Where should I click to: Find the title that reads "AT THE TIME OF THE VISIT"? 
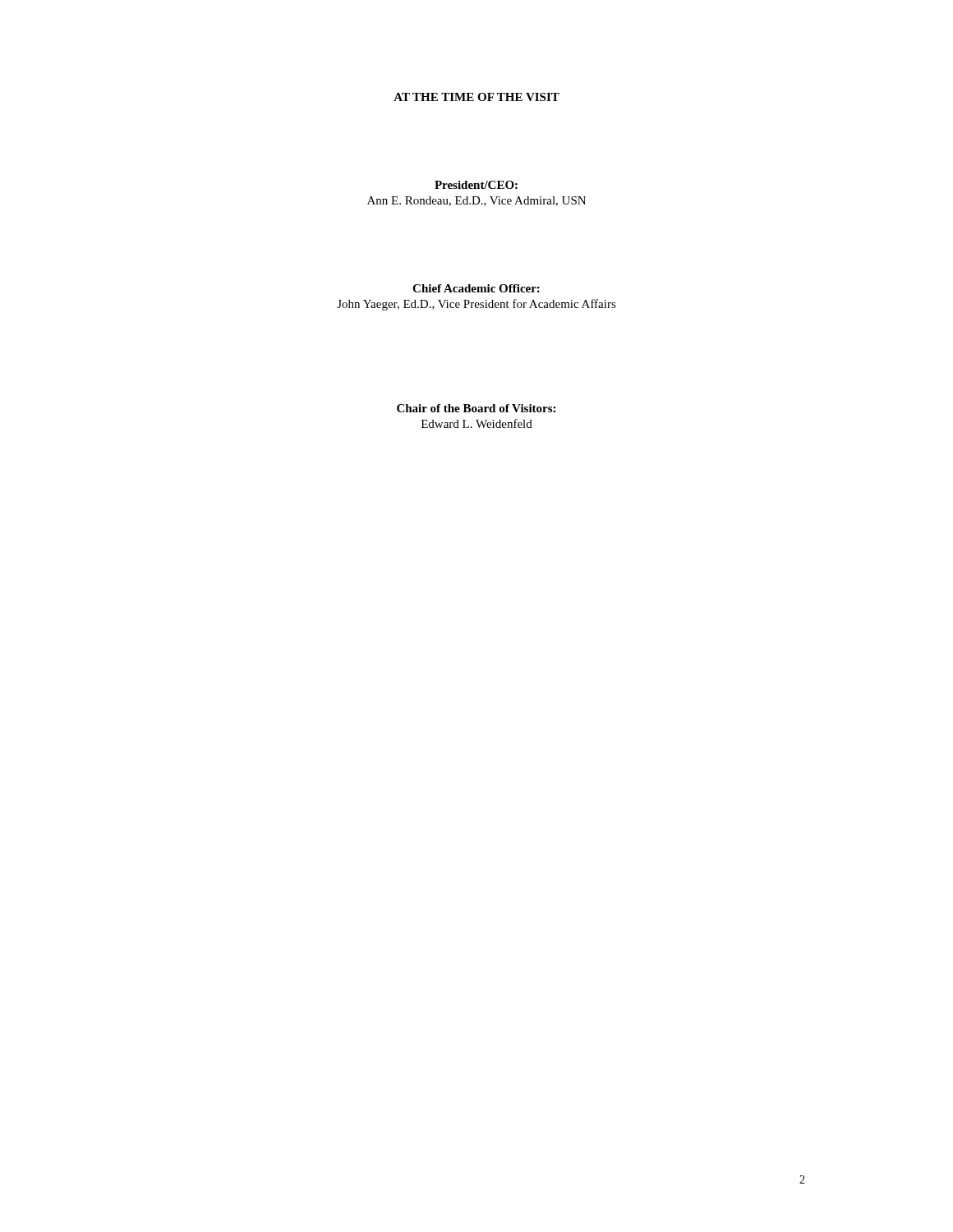[476, 97]
